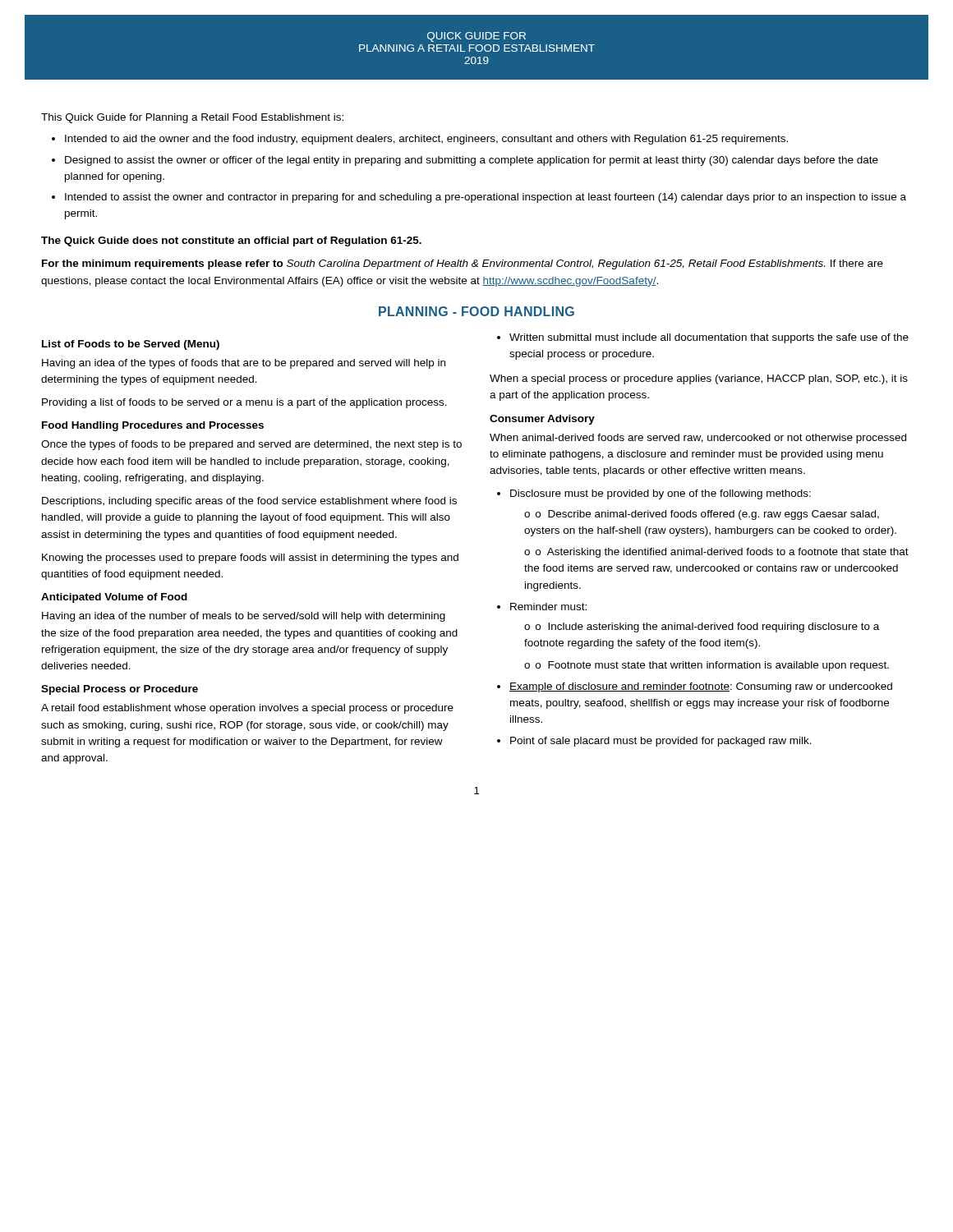953x1232 pixels.
Task: Where does it say "Consumer Advisory"?
Action: click(x=542, y=418)
